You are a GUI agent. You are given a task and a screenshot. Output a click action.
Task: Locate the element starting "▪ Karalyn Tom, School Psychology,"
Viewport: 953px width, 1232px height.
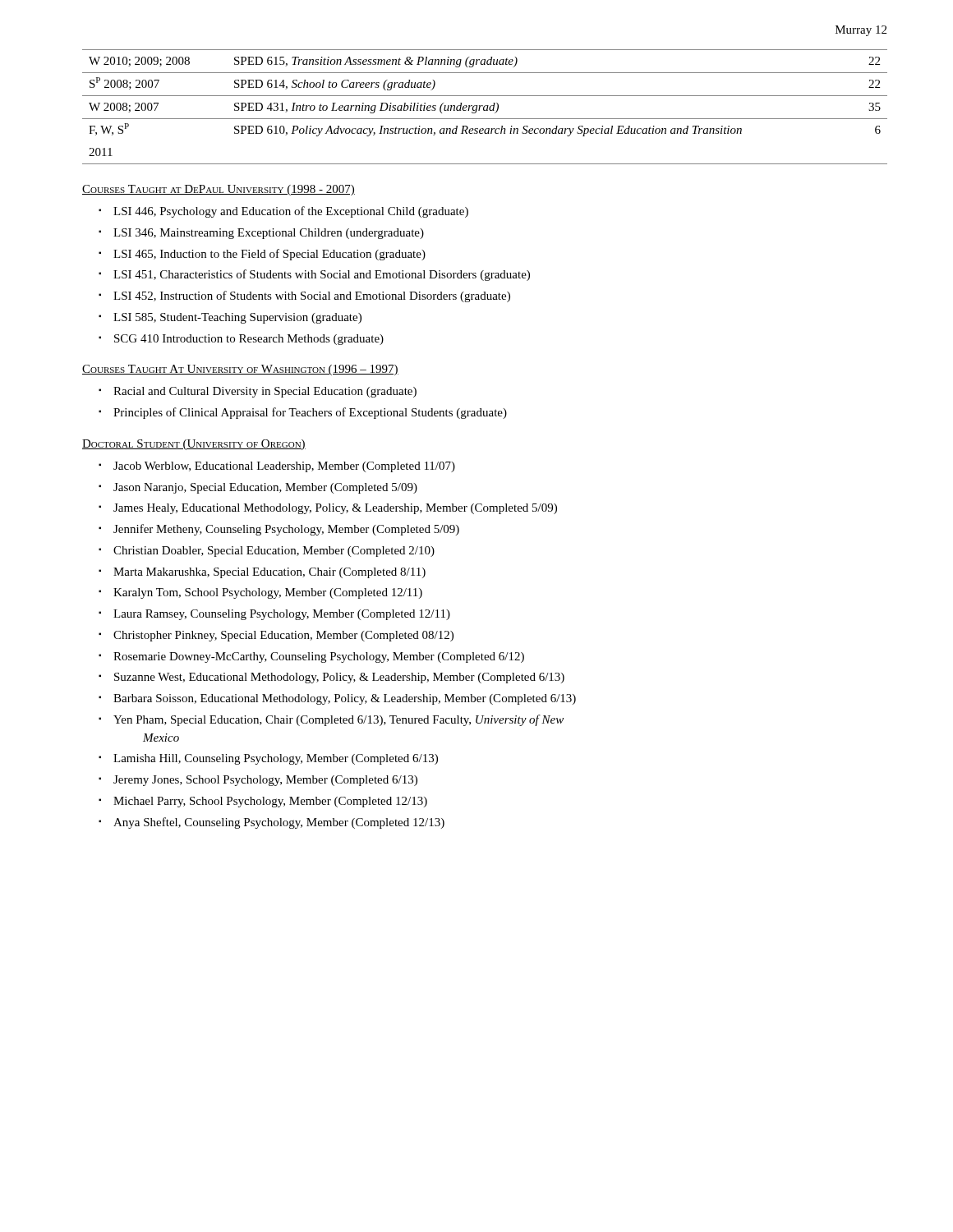click(260, 593)
